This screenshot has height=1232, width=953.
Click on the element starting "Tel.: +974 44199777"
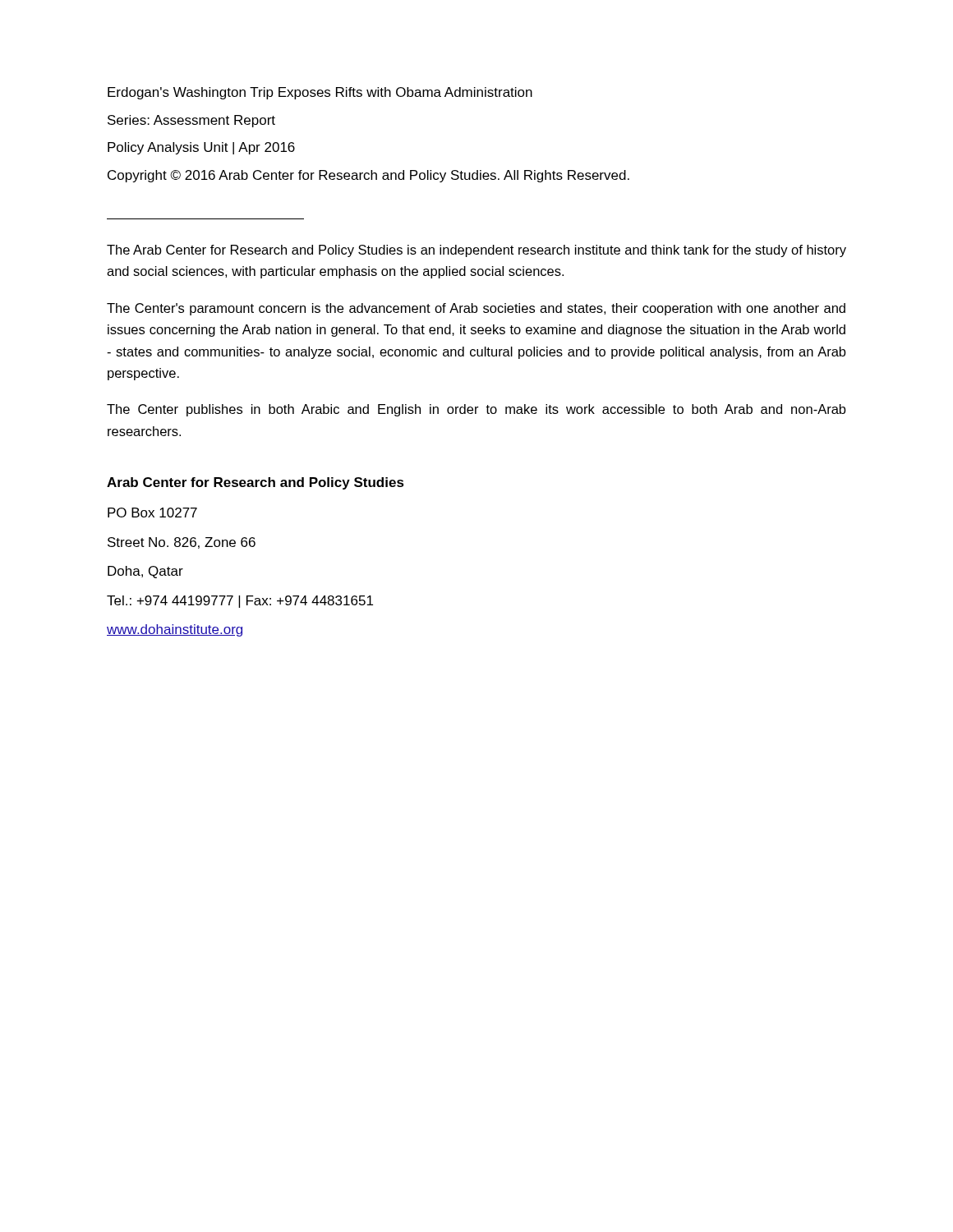tap(240, 601)
